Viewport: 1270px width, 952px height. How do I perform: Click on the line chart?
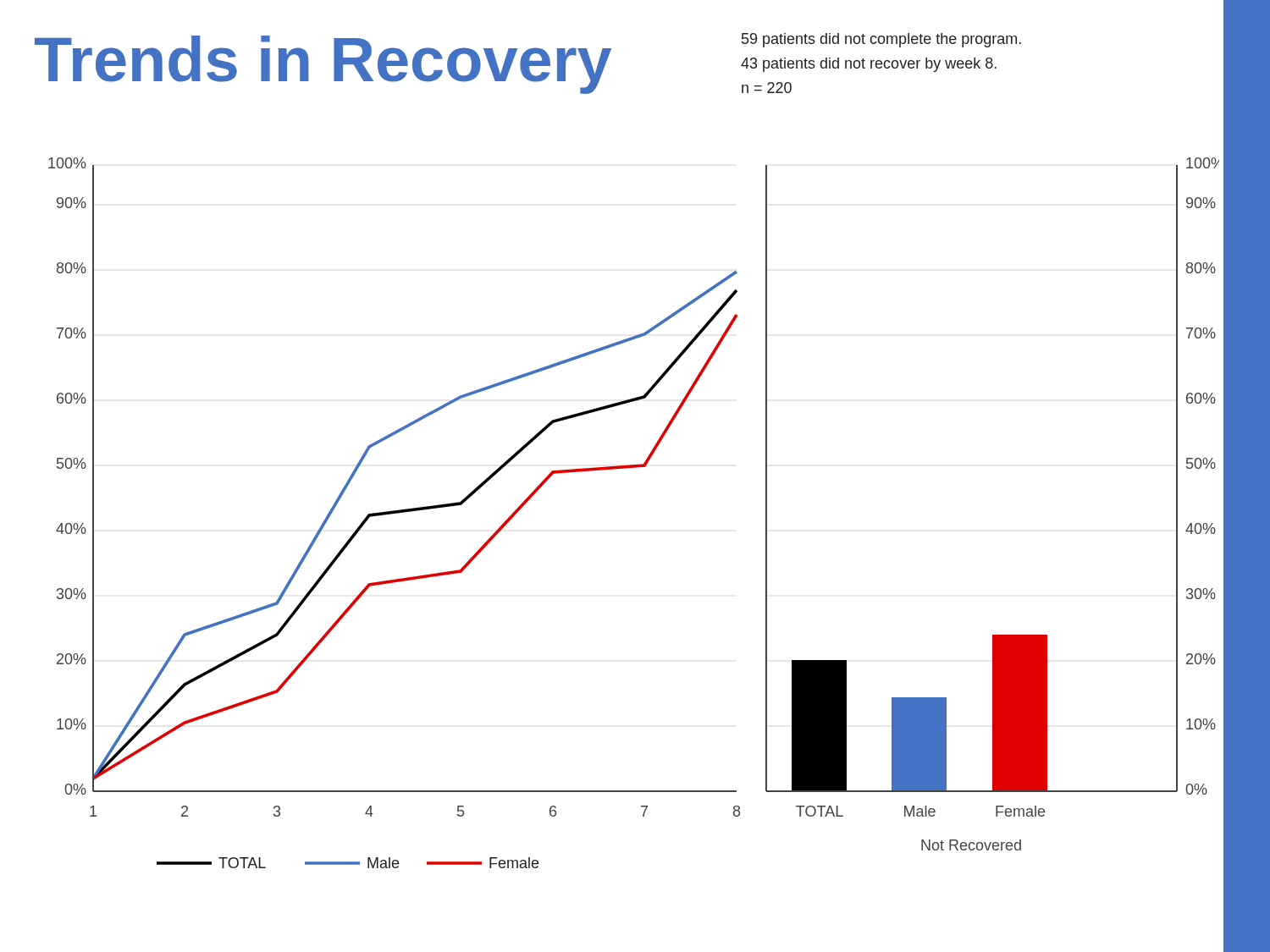[622, 508]
